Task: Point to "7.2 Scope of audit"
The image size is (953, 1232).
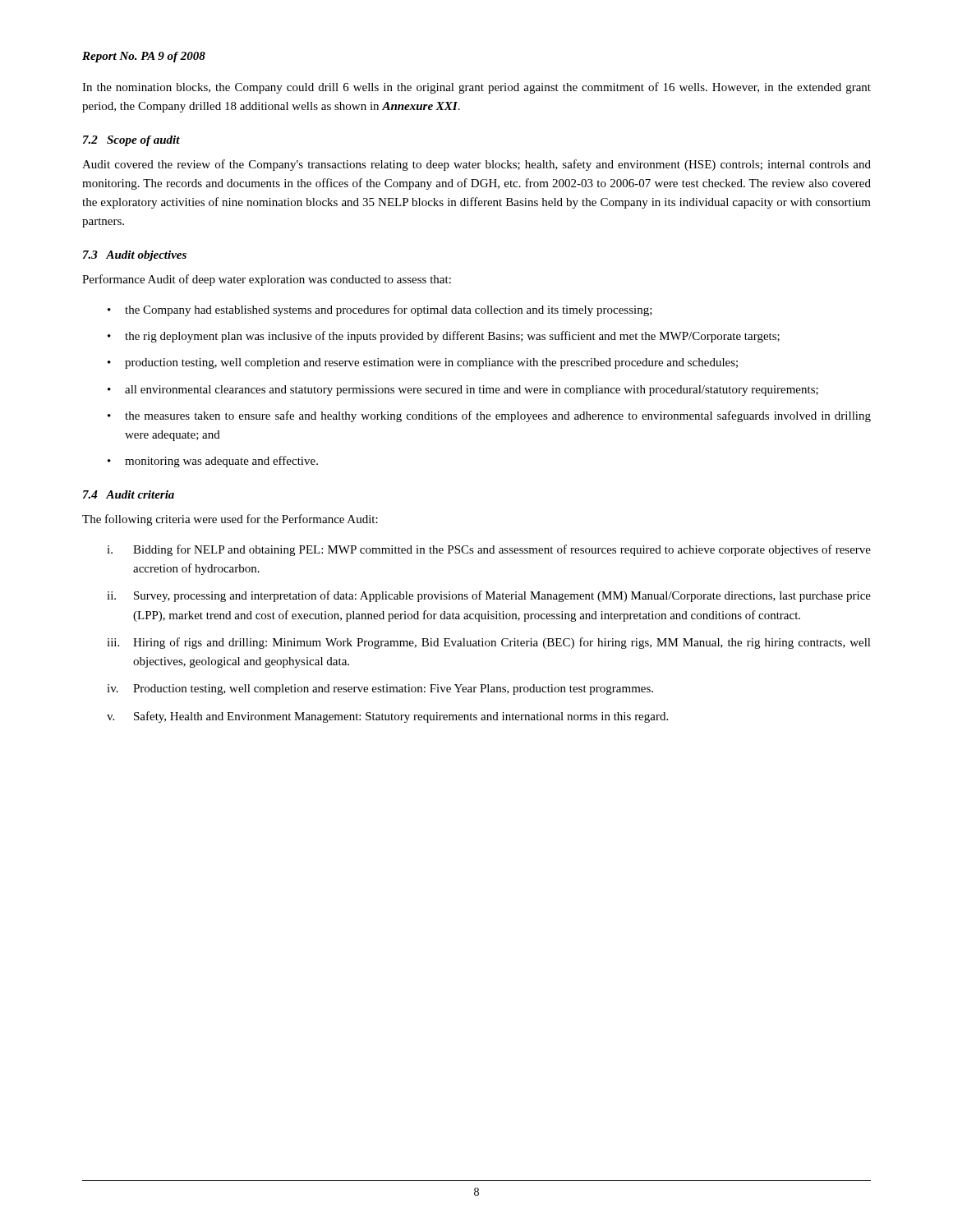Action: pos(131,139)
